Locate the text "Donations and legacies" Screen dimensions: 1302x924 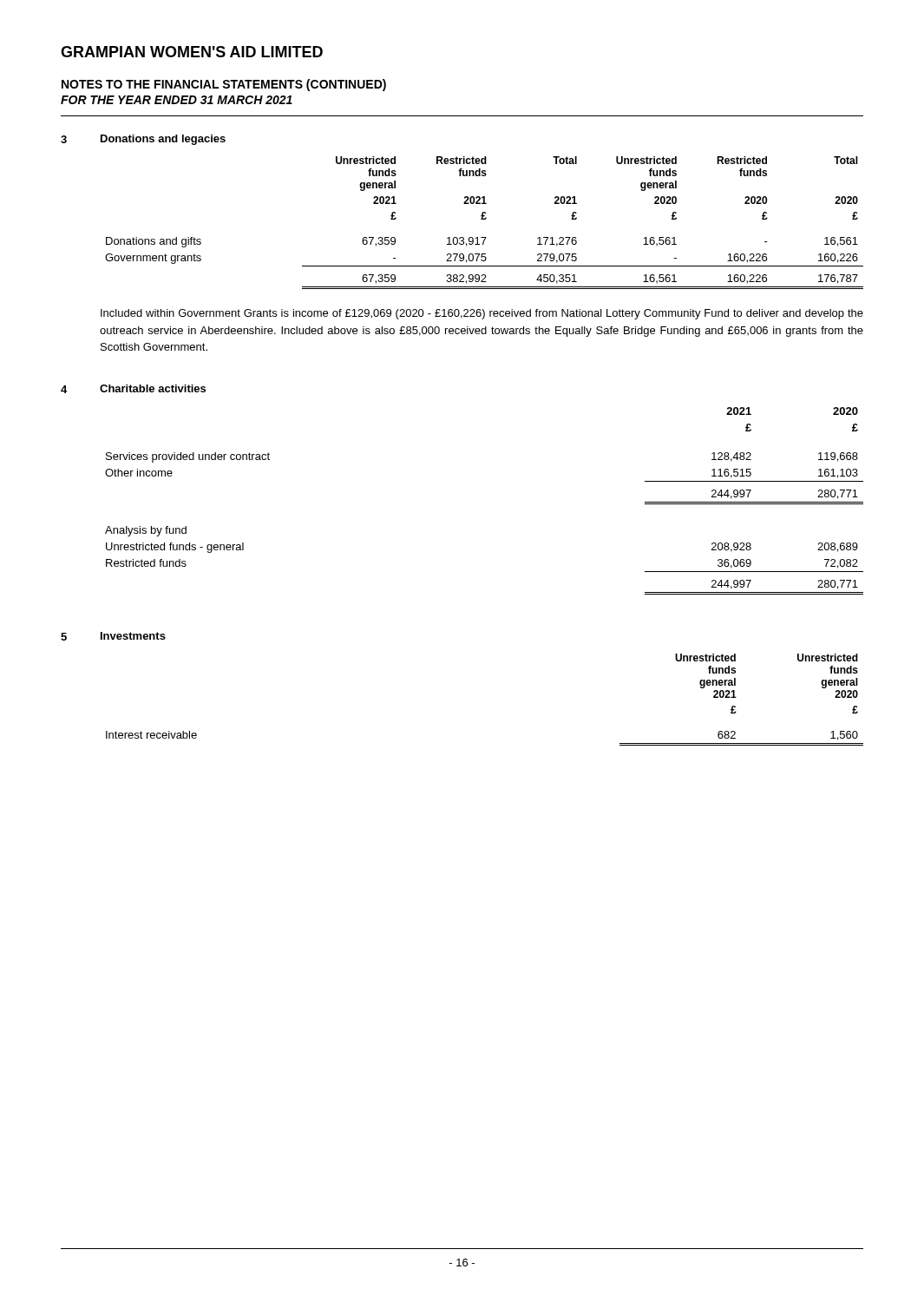163,138
